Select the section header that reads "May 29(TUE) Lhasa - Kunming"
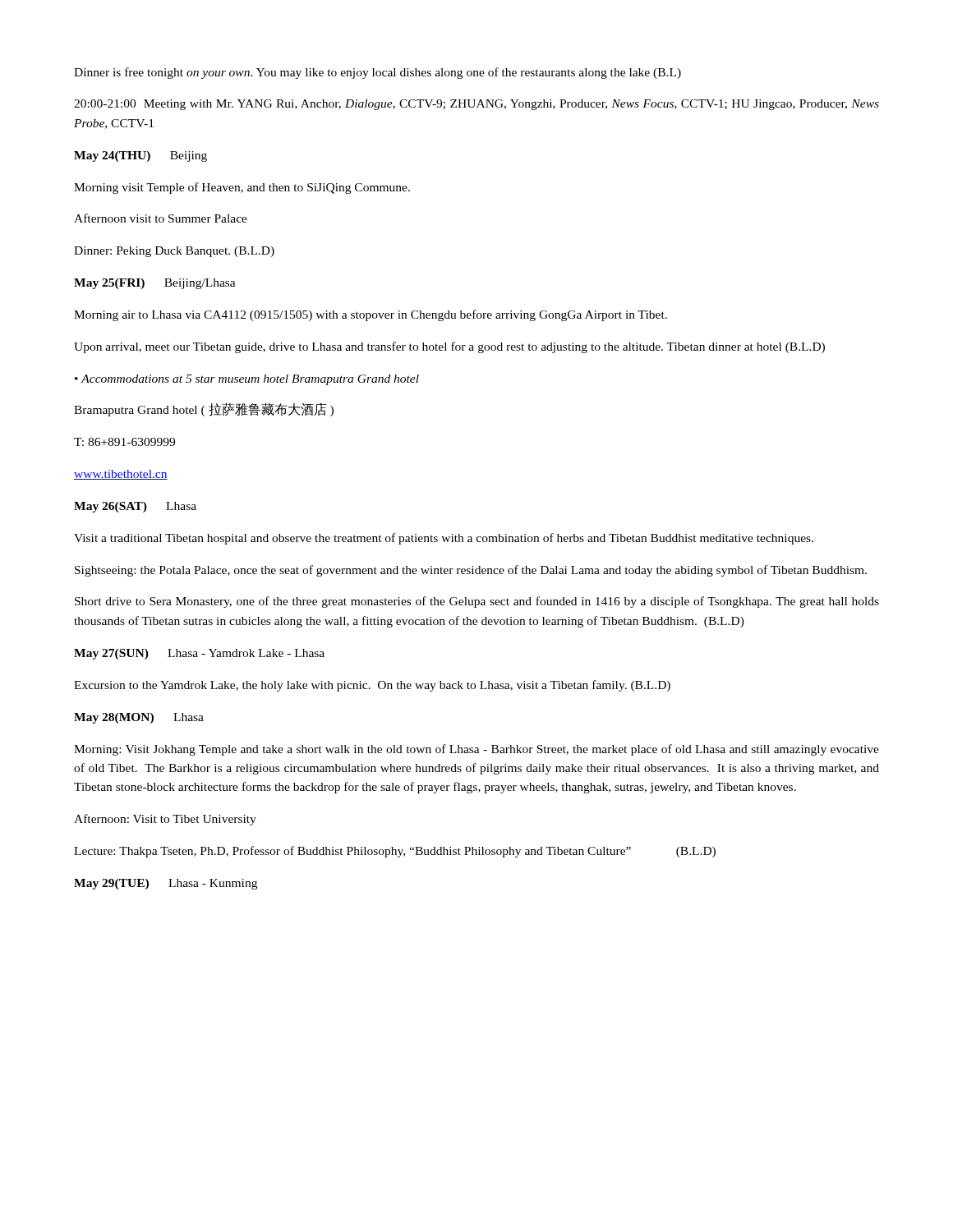The image size is (953, 1232). click(166, 884)
